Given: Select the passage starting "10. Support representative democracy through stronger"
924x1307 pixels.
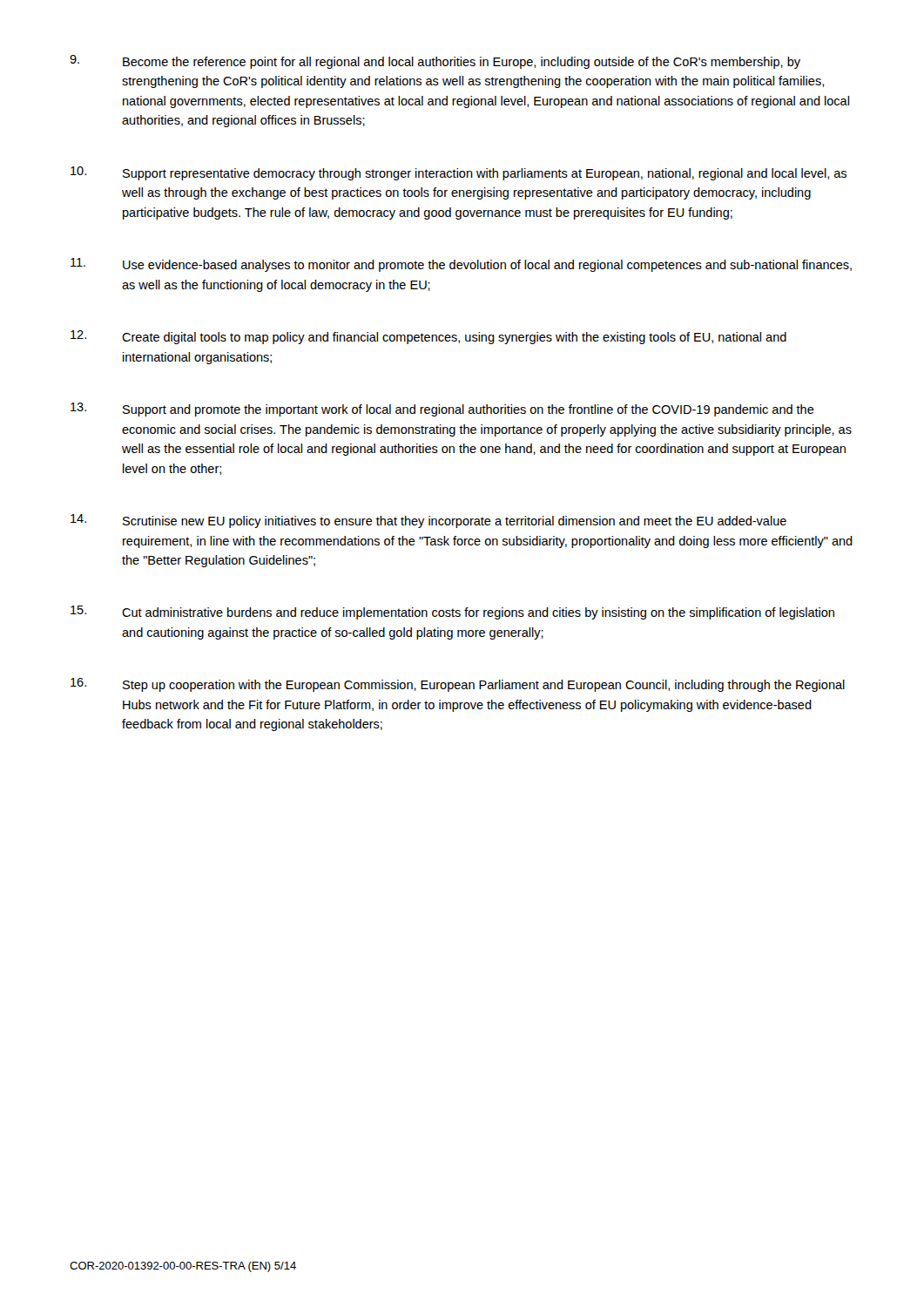Looking at the screenshot, I should [462, 193].
